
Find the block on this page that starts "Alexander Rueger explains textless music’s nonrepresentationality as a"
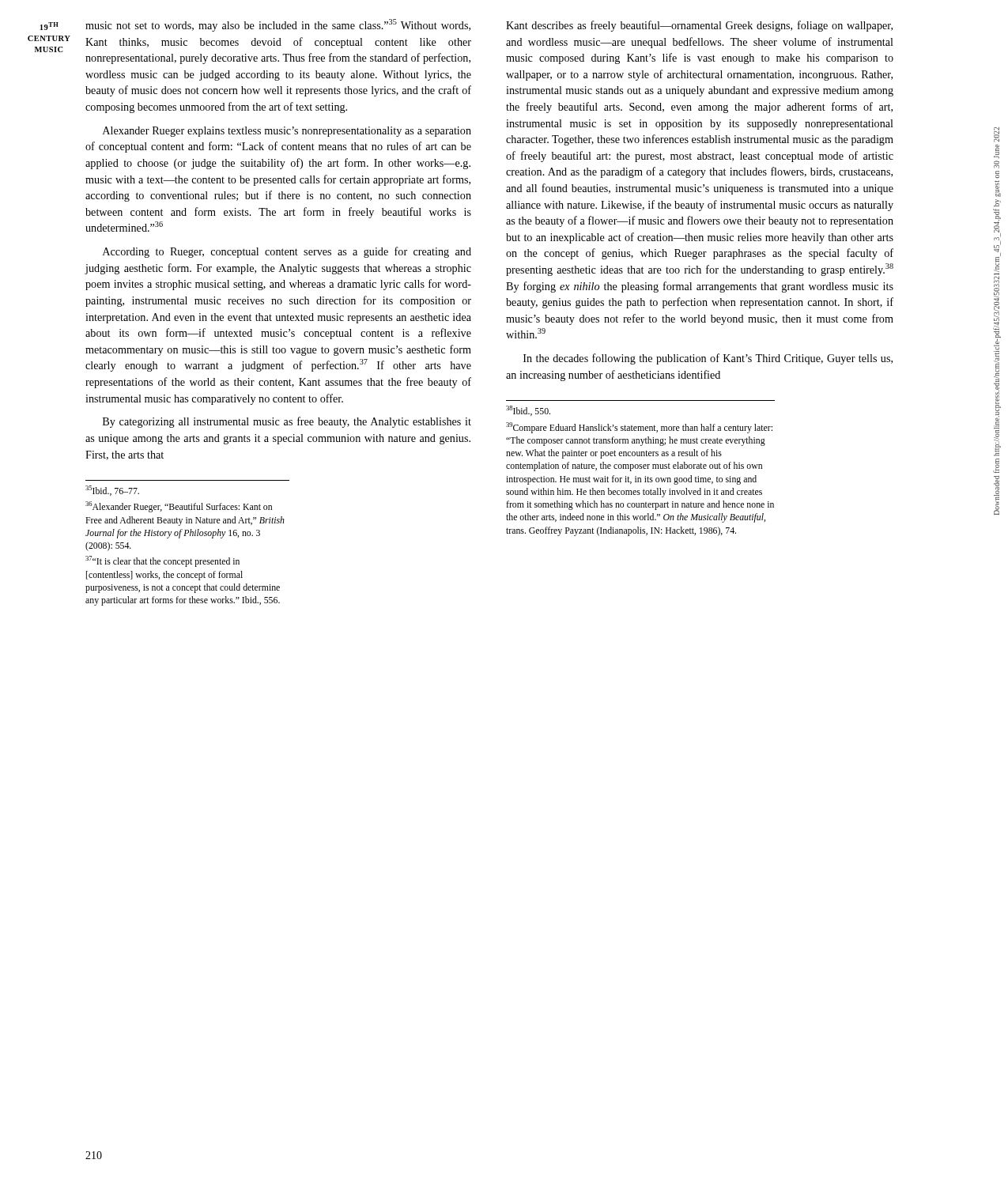point(278,179)
